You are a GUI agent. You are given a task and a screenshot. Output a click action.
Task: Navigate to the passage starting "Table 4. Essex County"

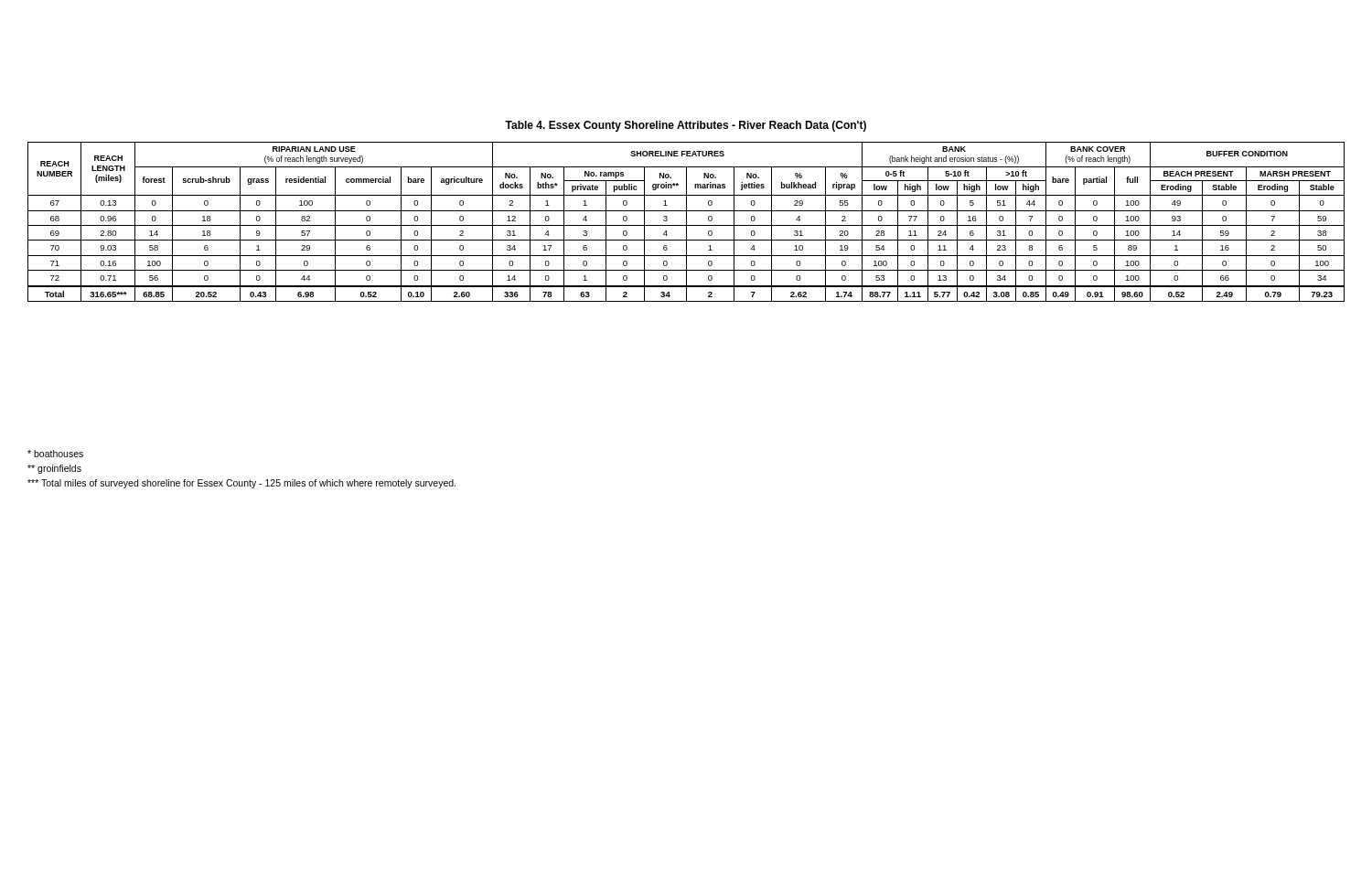[x=686, y=125]
